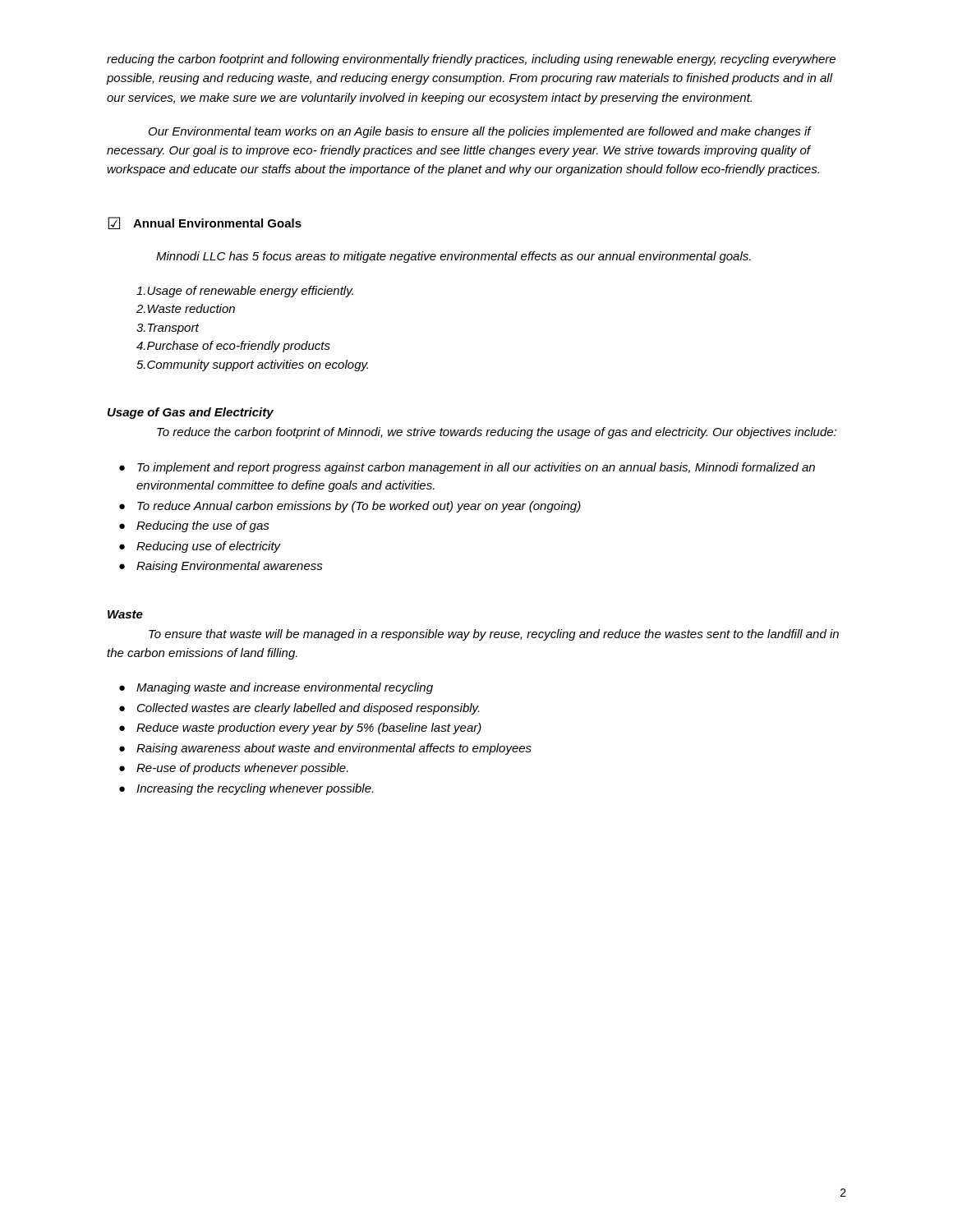Locate the list item containing "●Reduce waste production every year by 5%"
The height and width of the screenshot is (1232, 953).
pos(300,728)
